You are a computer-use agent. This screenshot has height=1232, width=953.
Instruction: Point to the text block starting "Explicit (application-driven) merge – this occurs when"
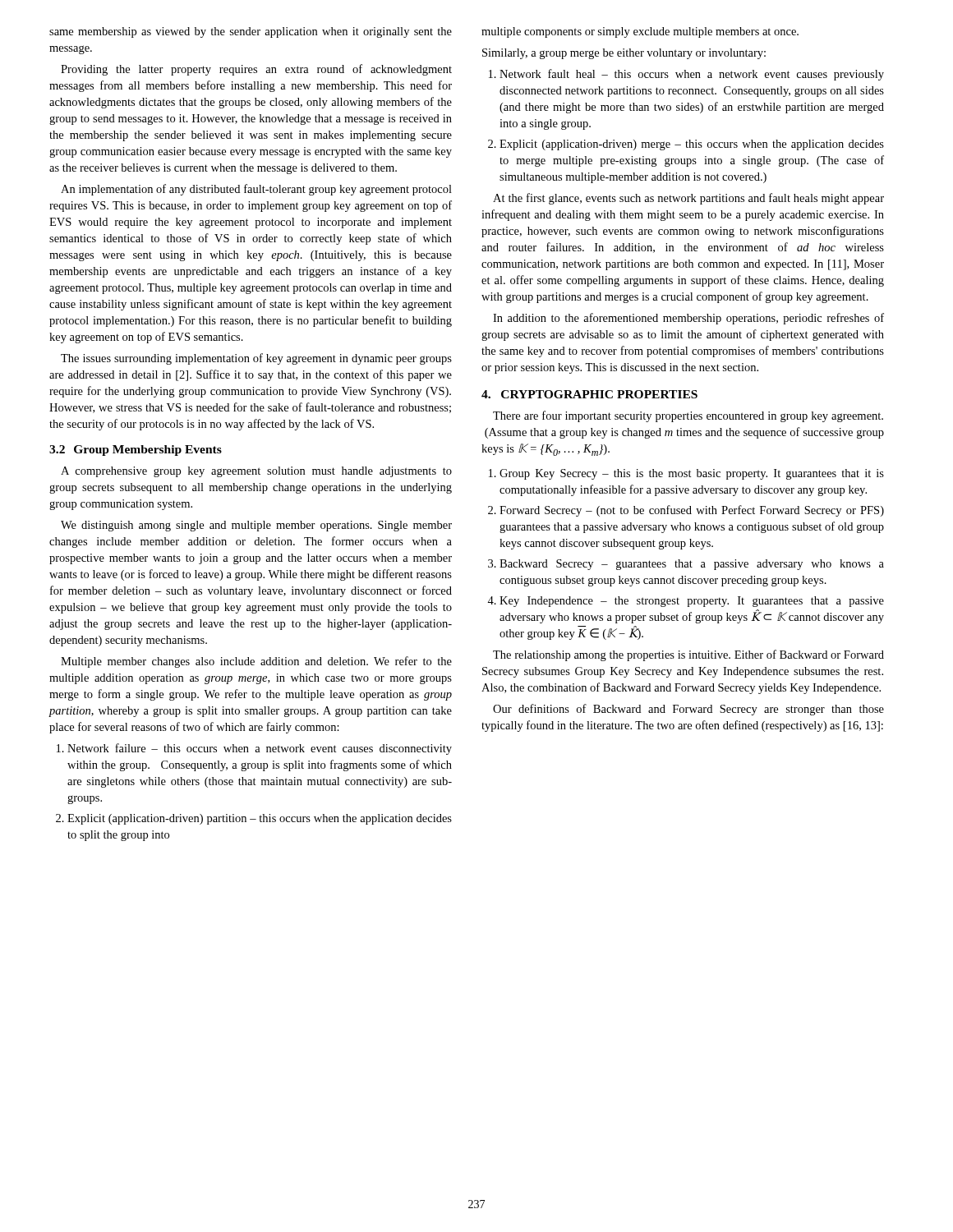[683, 160]
